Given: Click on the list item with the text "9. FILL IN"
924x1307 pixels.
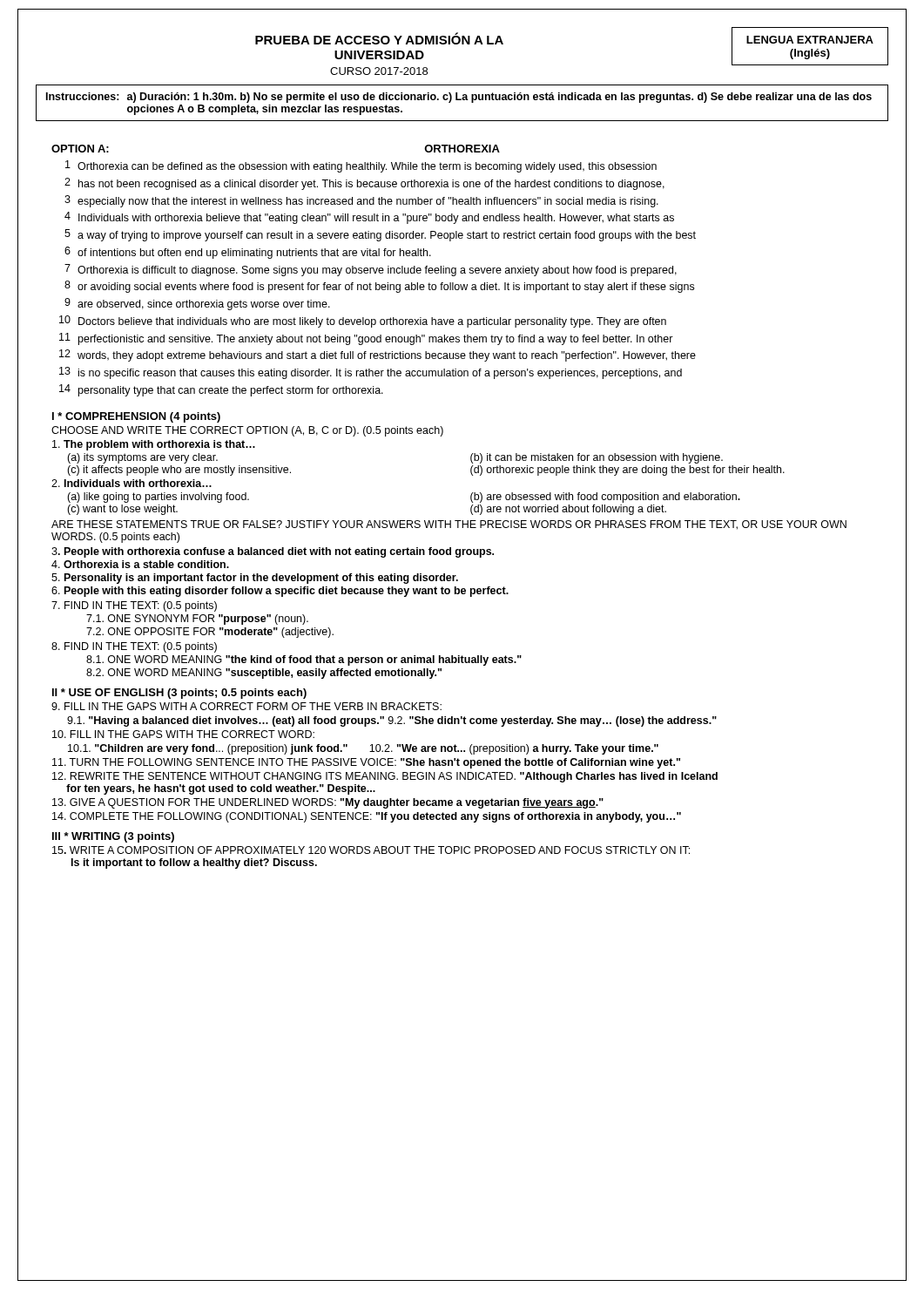Looking at the screenshot, I should point(247,706).
